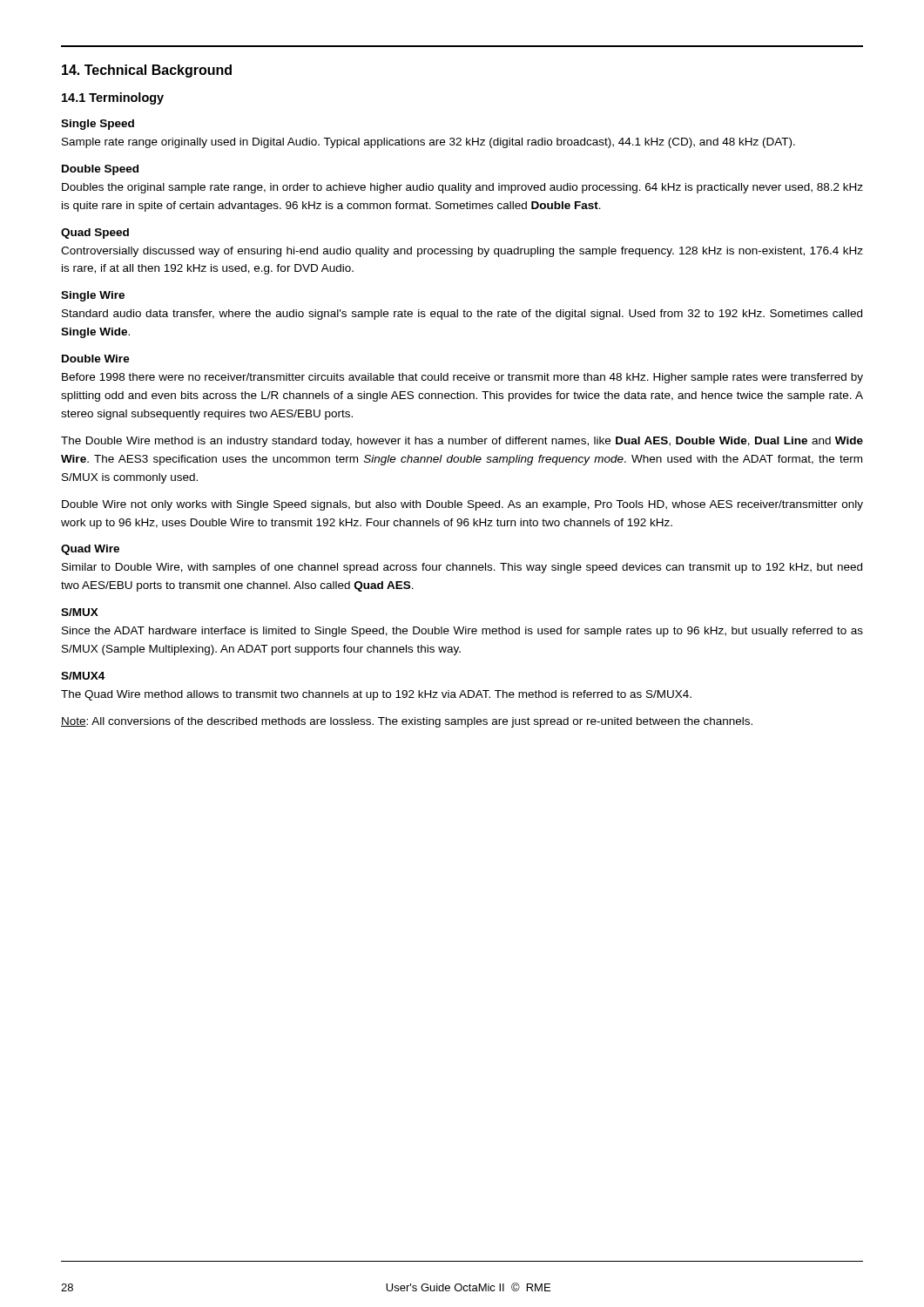Click on the section header containing "14.1 Terminology"
This screenshot has width=924, height=1307.
(x=112, y=98)
